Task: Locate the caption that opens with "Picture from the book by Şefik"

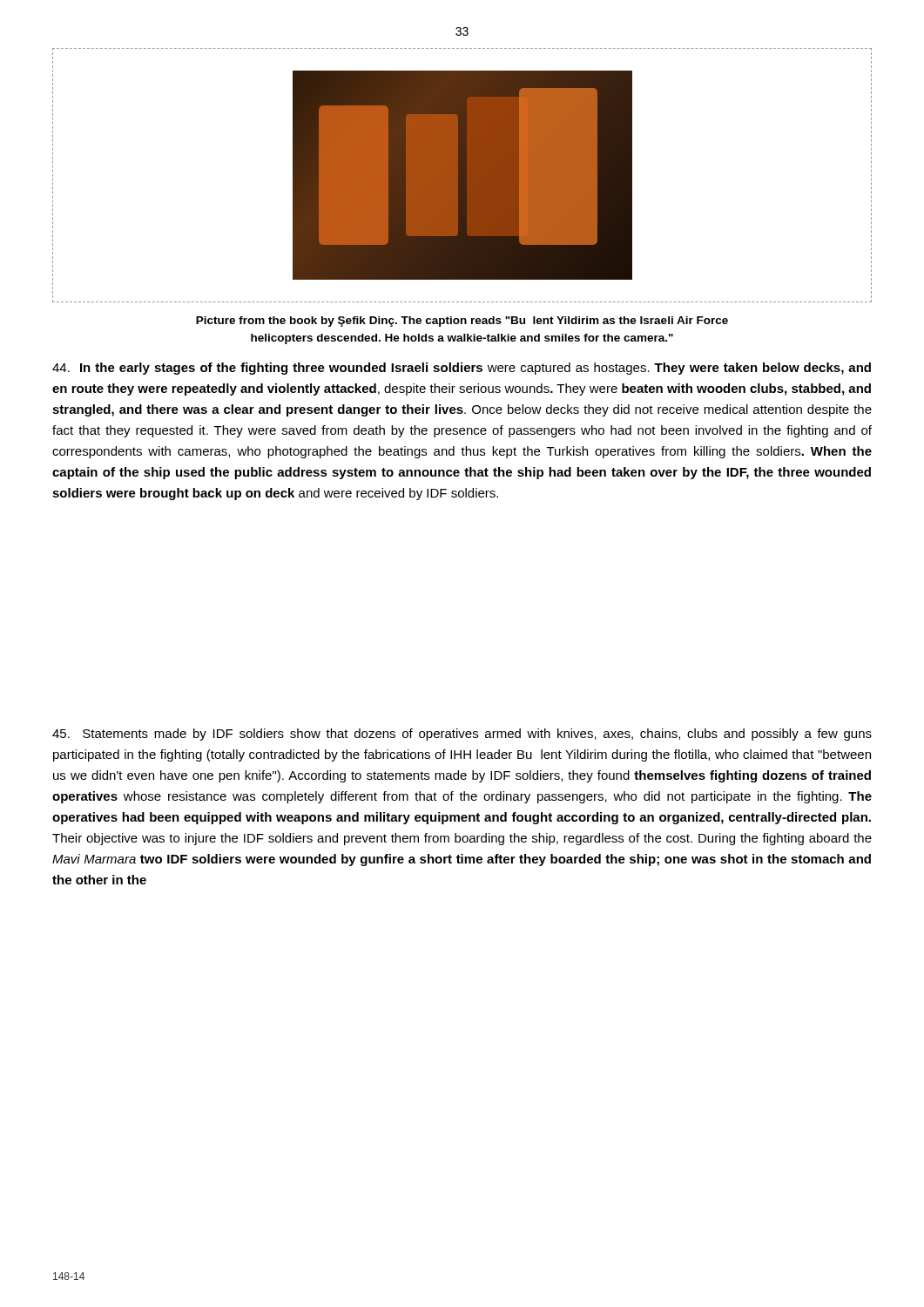Action: tap(462, 329)
